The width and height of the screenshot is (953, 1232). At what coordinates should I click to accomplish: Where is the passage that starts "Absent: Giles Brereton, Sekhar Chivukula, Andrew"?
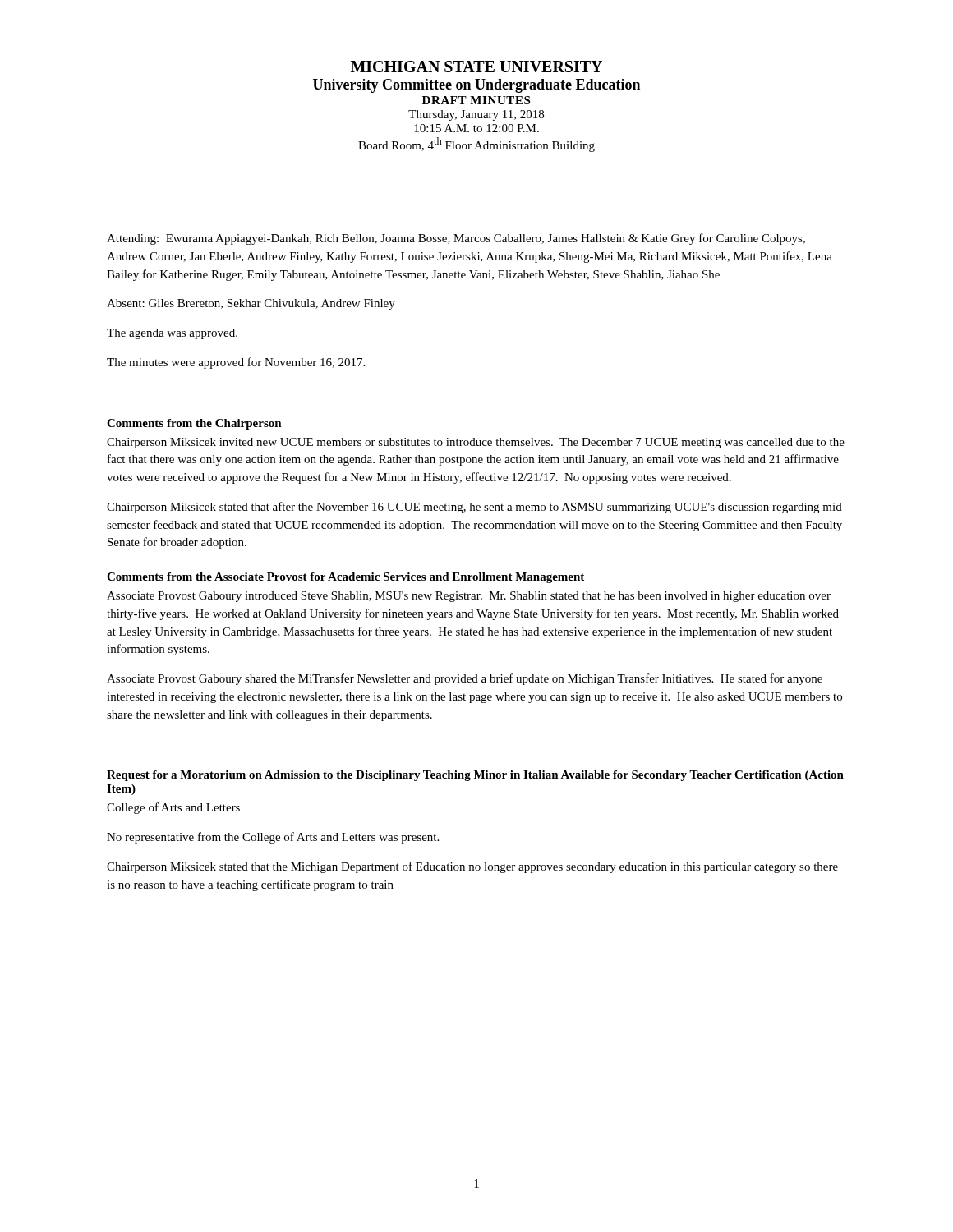click(x=251, y=303)
